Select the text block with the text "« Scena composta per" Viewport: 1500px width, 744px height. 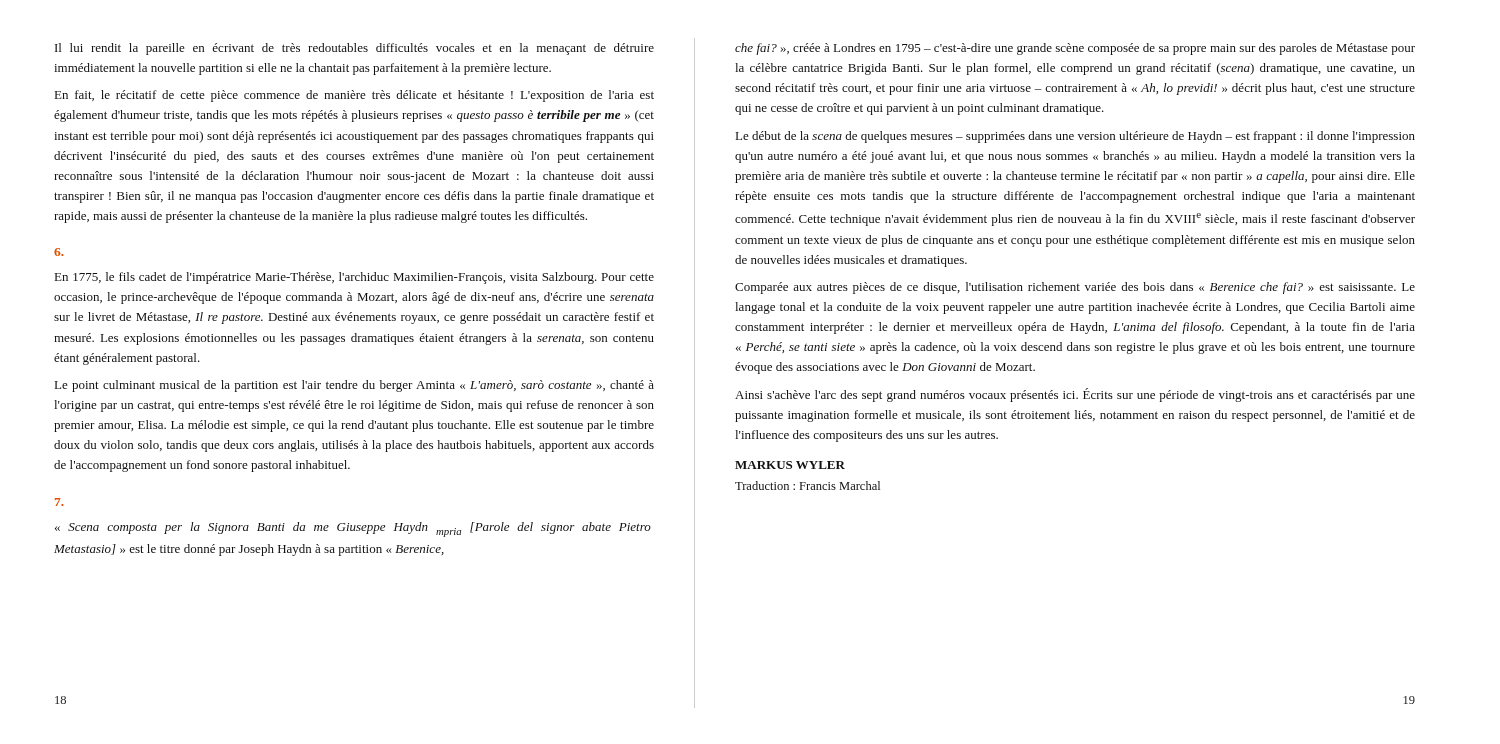[354, 538]
